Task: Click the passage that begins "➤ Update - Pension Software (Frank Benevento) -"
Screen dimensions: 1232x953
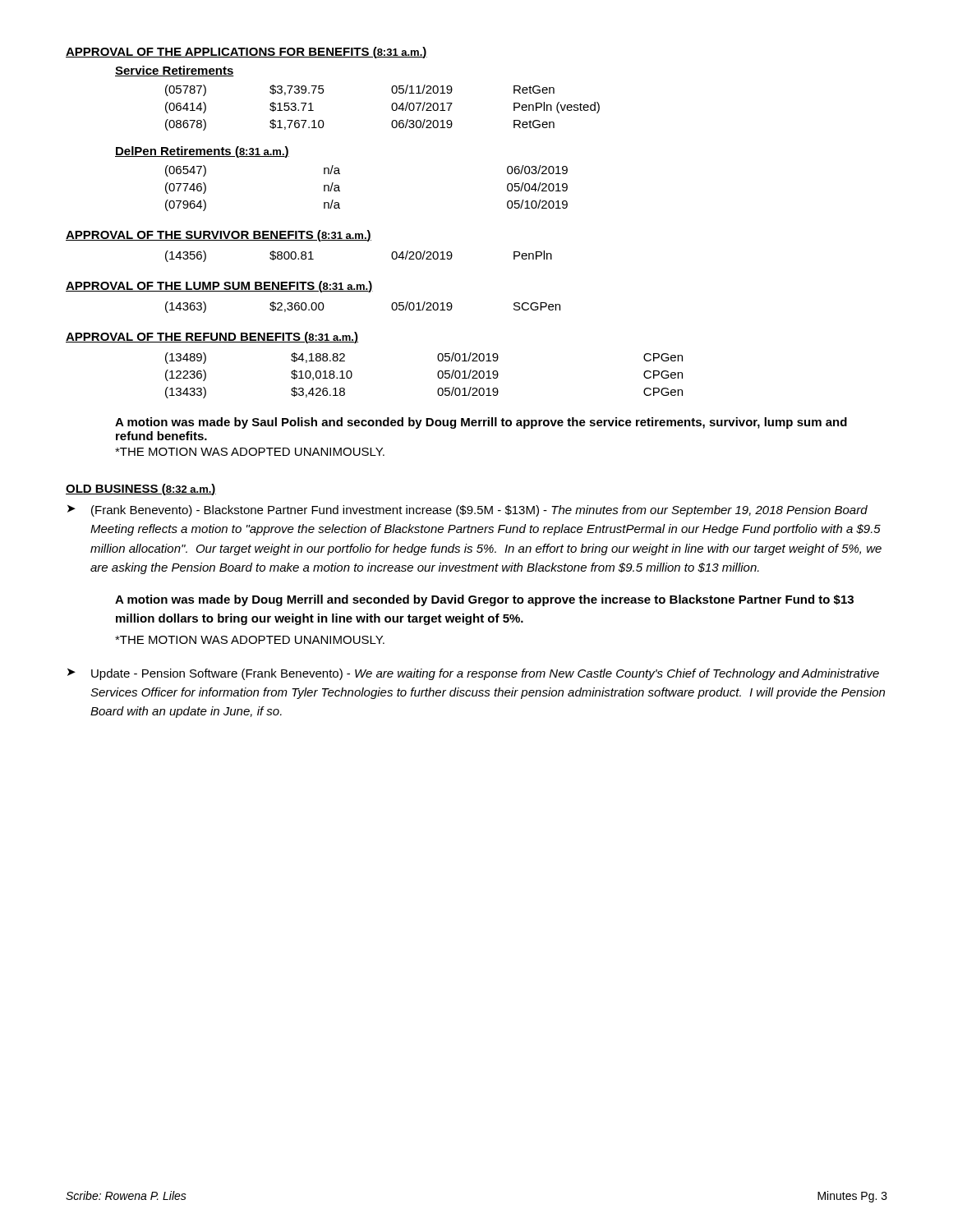Action: 476,692
